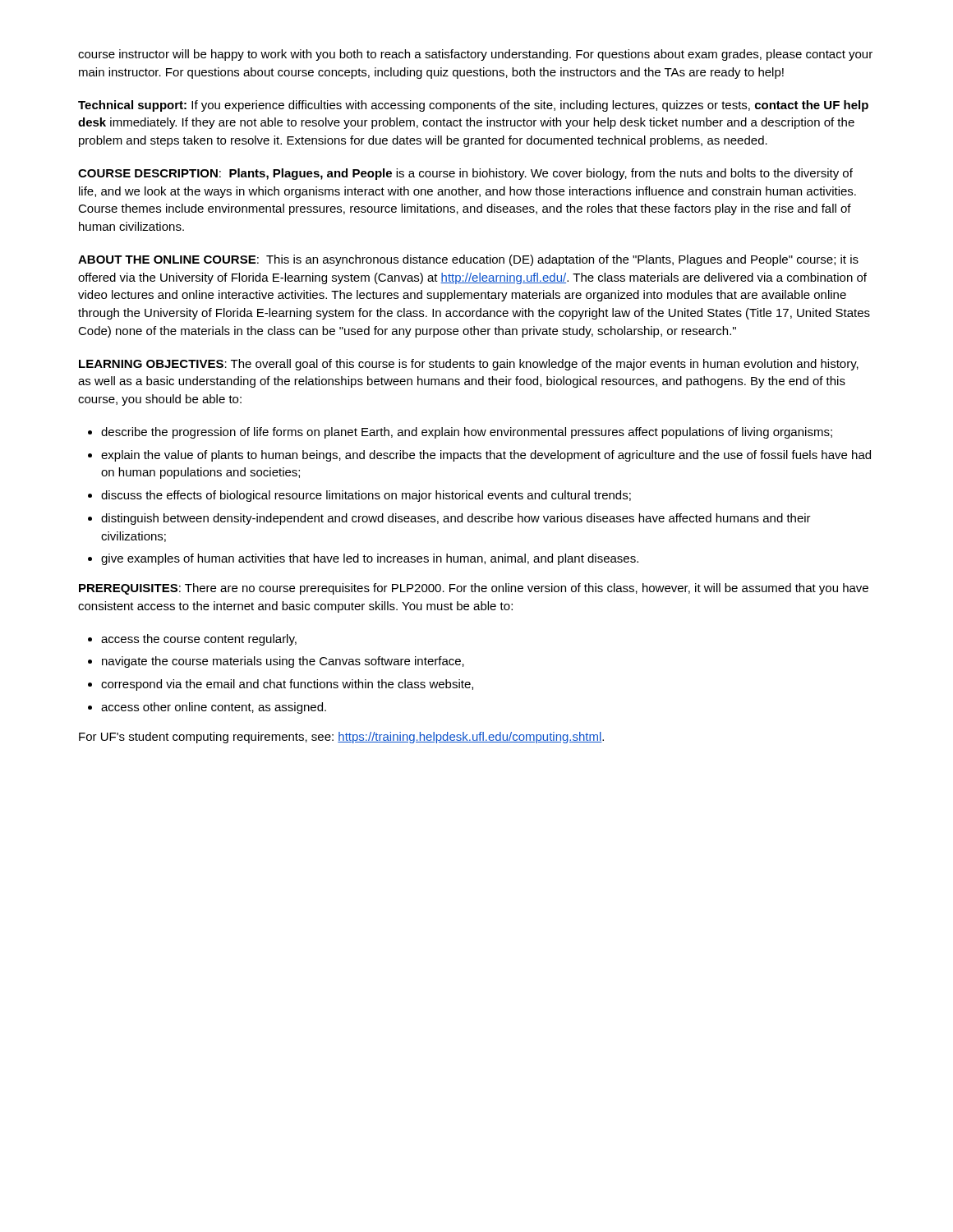
Task: Point to the text starting "navigate the course materials using the Canvas software"
Action: 283,662
